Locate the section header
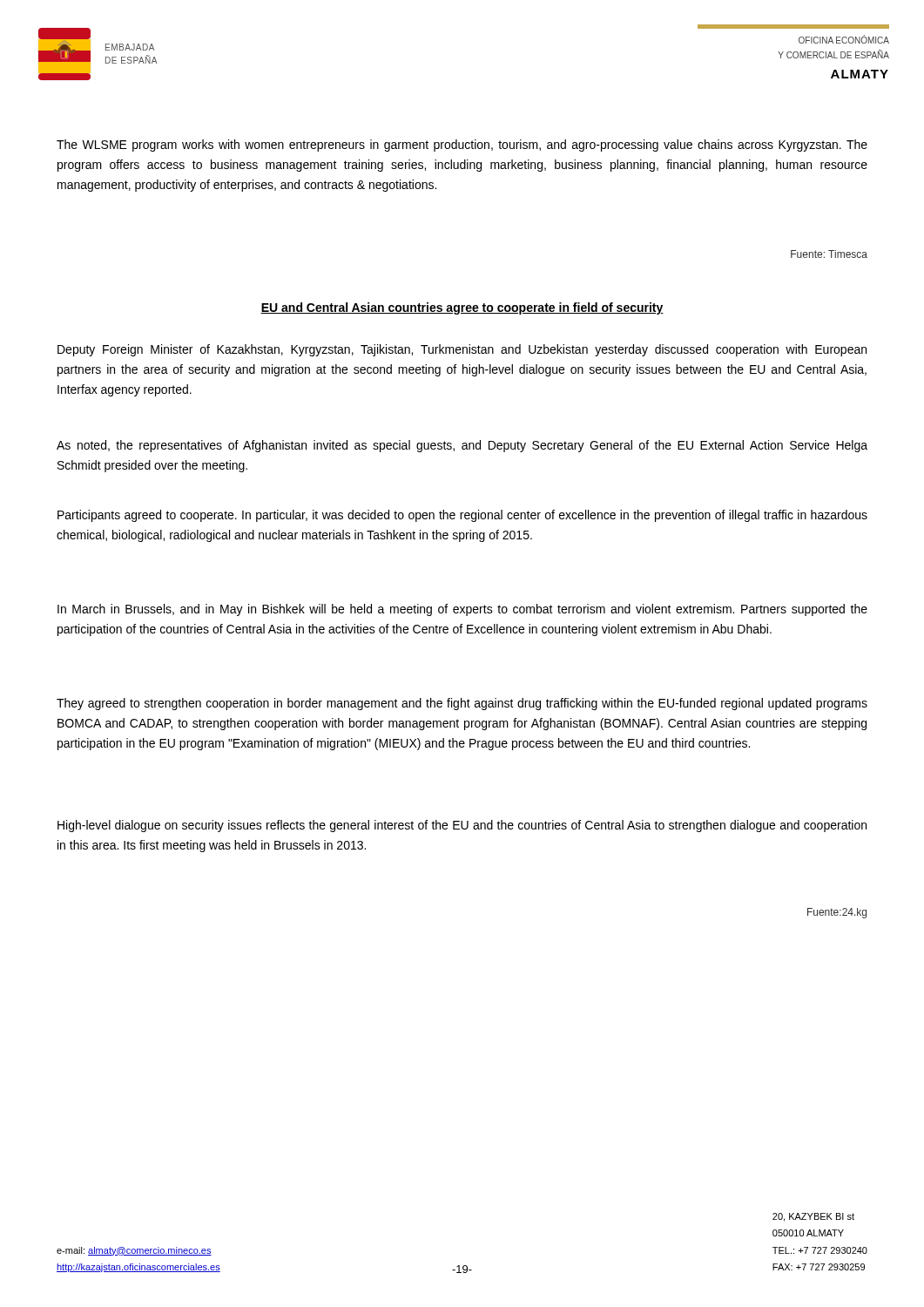This screenshot has height=1307, width=924. click(462, 308)
